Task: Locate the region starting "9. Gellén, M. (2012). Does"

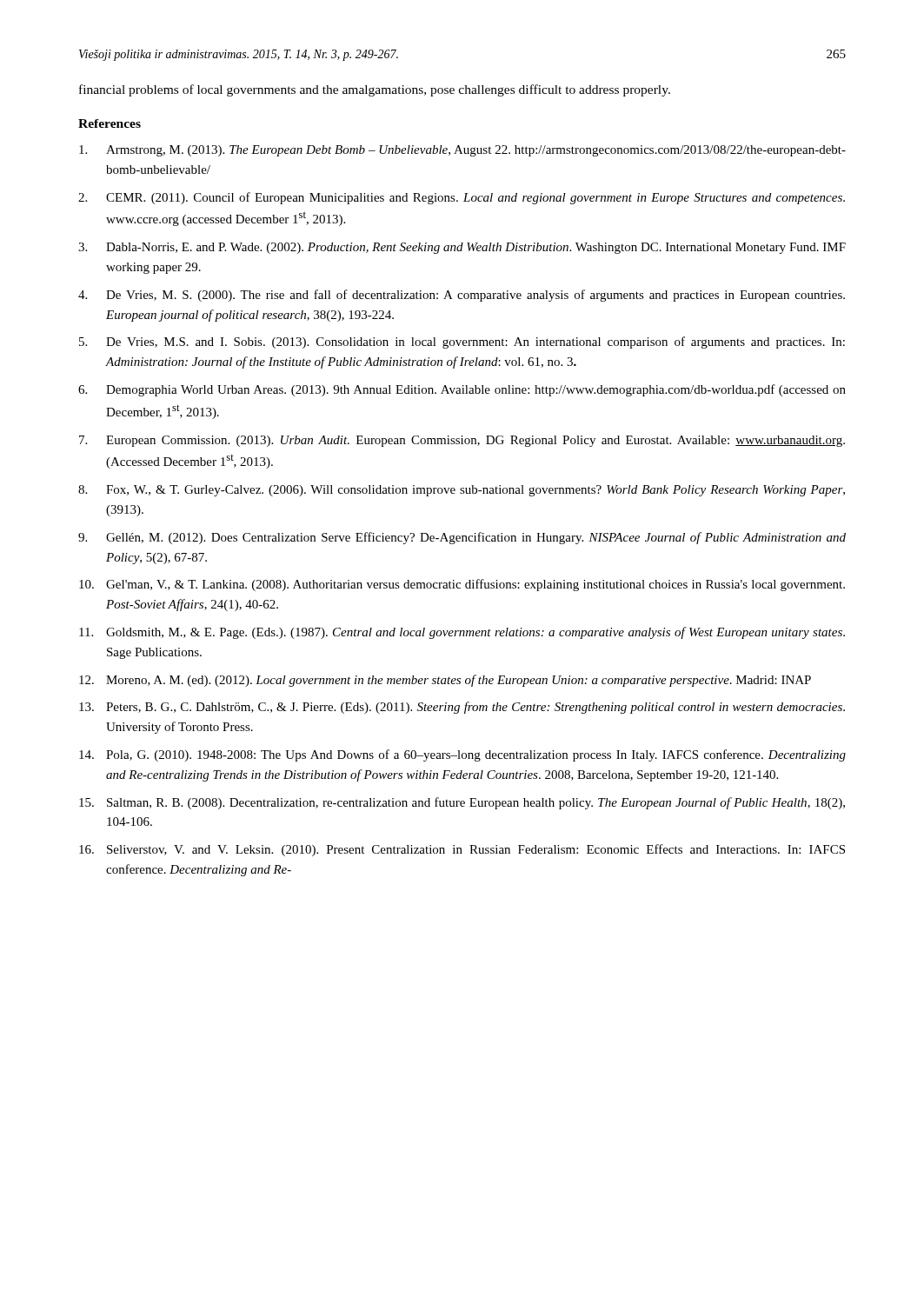Action: pos(462,547)
